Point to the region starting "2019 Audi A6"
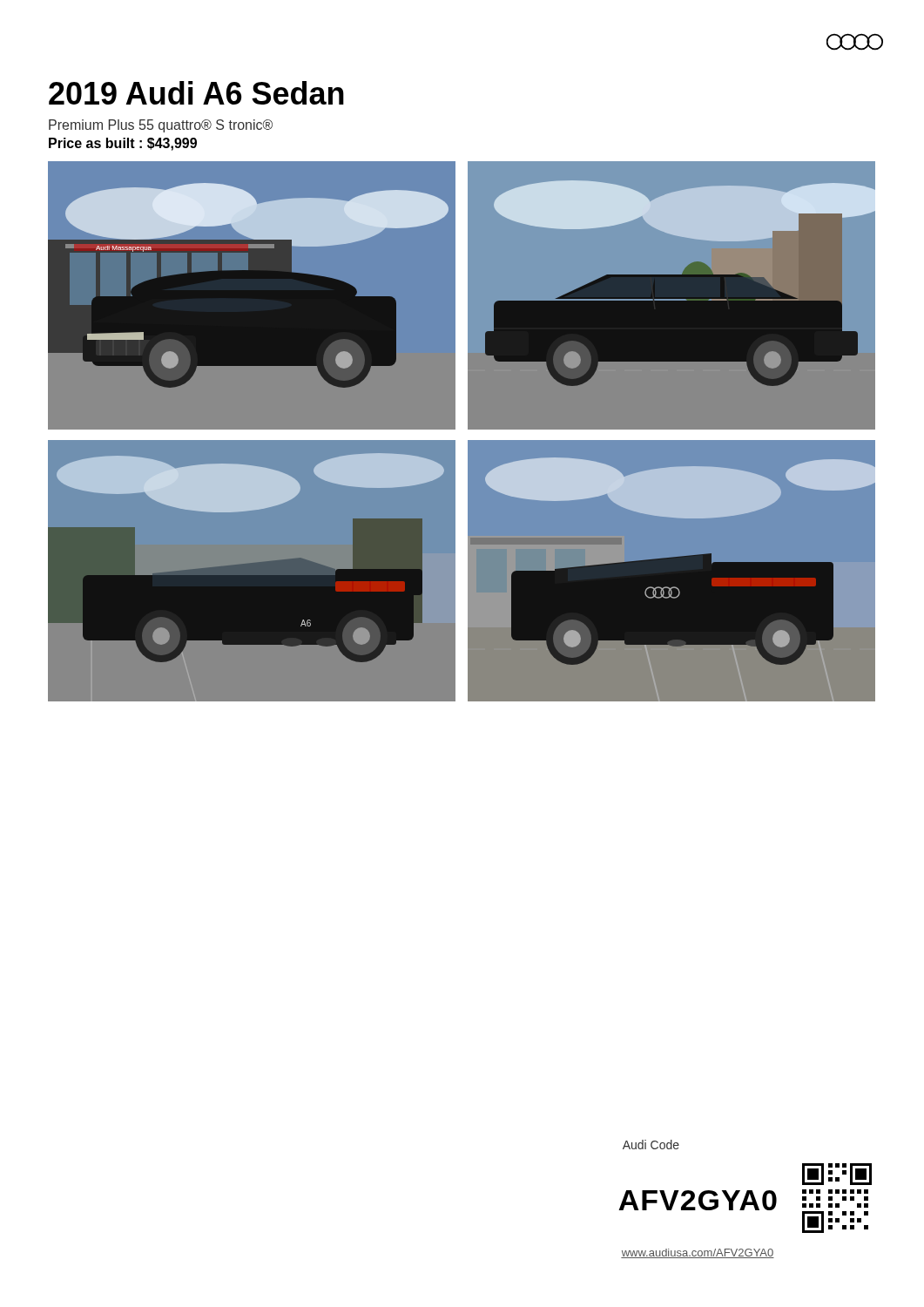This screenshot has height=1307, width=924. [197, 114]
